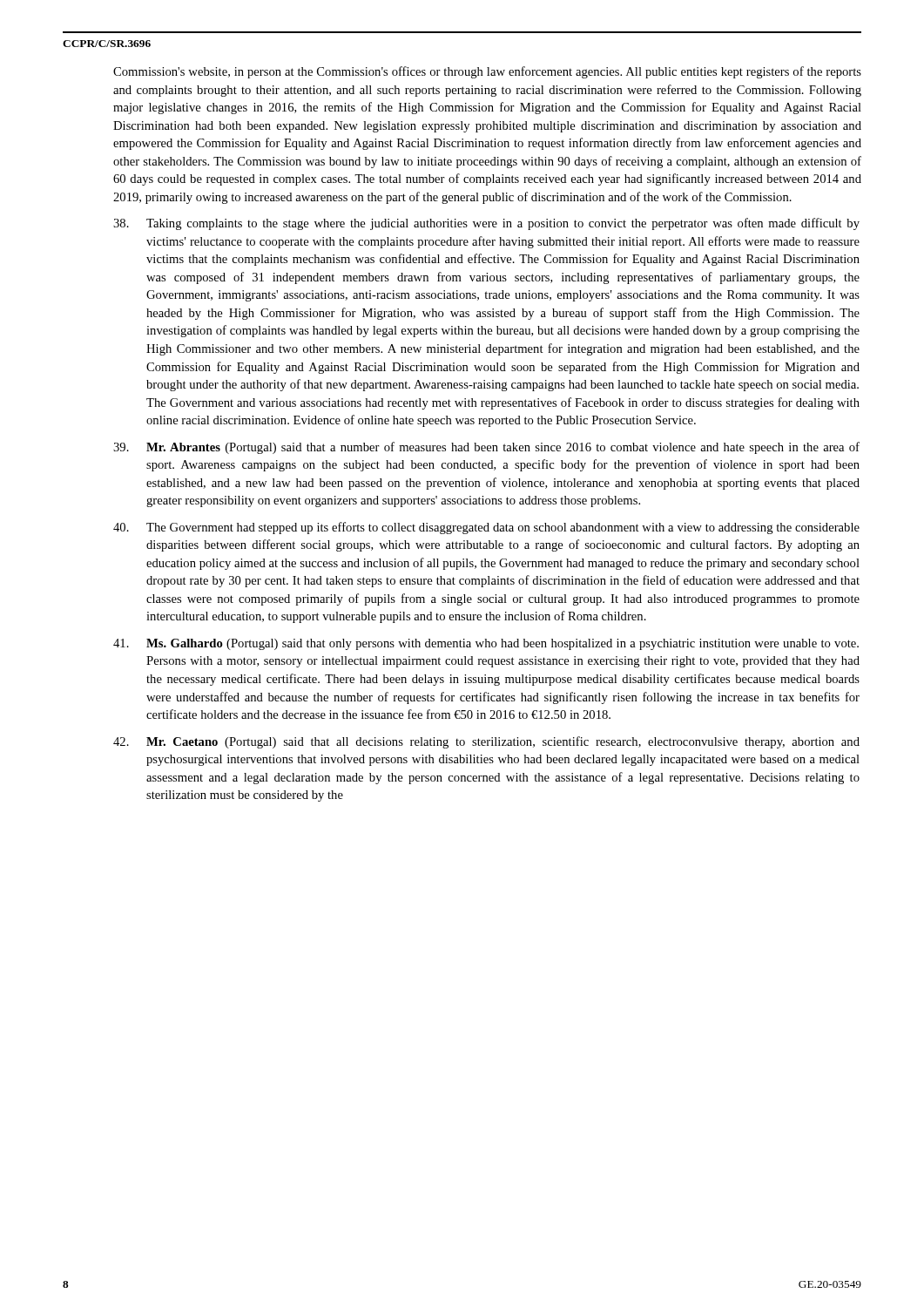Find the text block containing "Taking complaints to the stage where"

(487, 322)
